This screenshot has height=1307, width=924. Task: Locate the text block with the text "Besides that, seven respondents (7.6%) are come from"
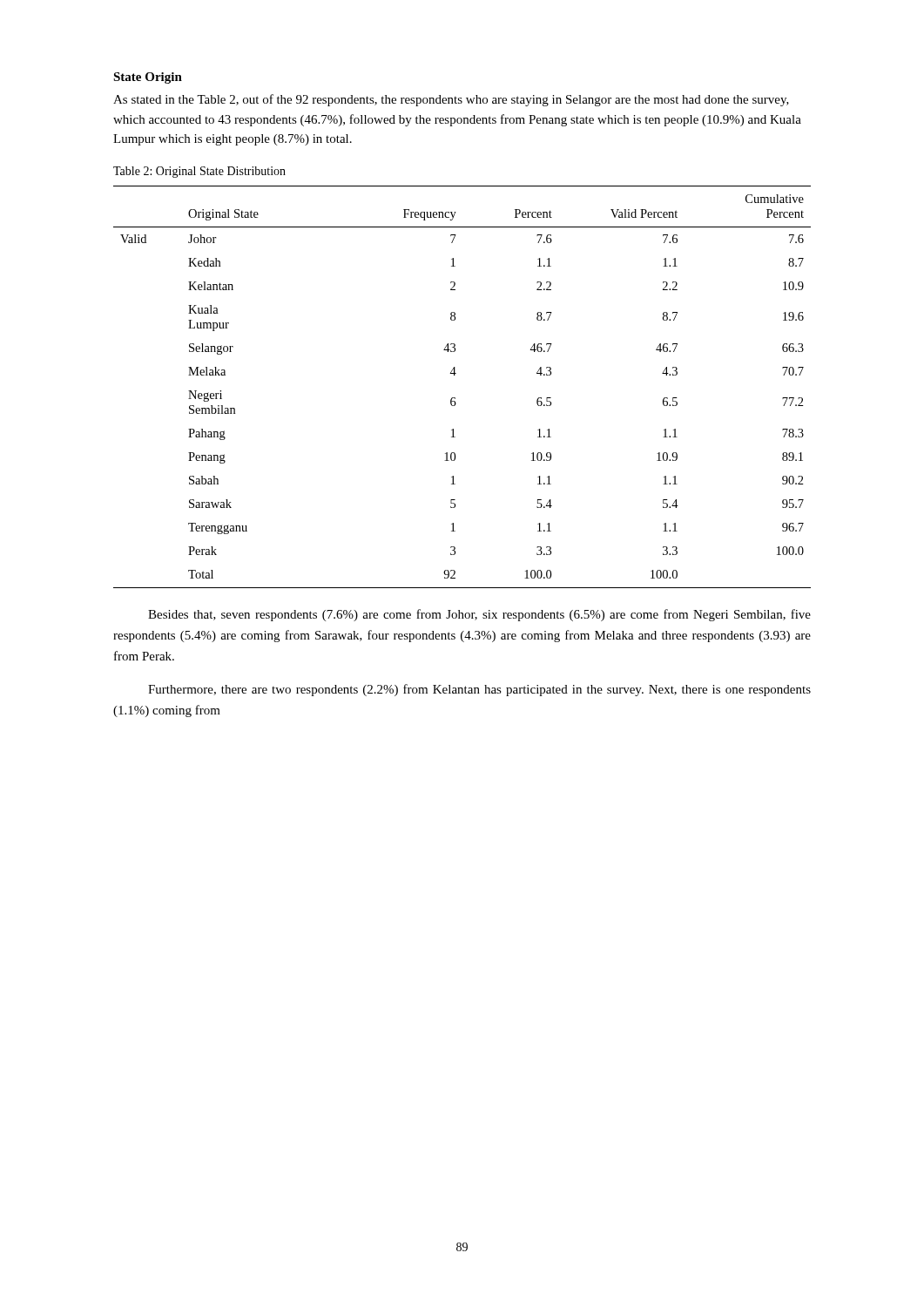(x=462, y=635)
